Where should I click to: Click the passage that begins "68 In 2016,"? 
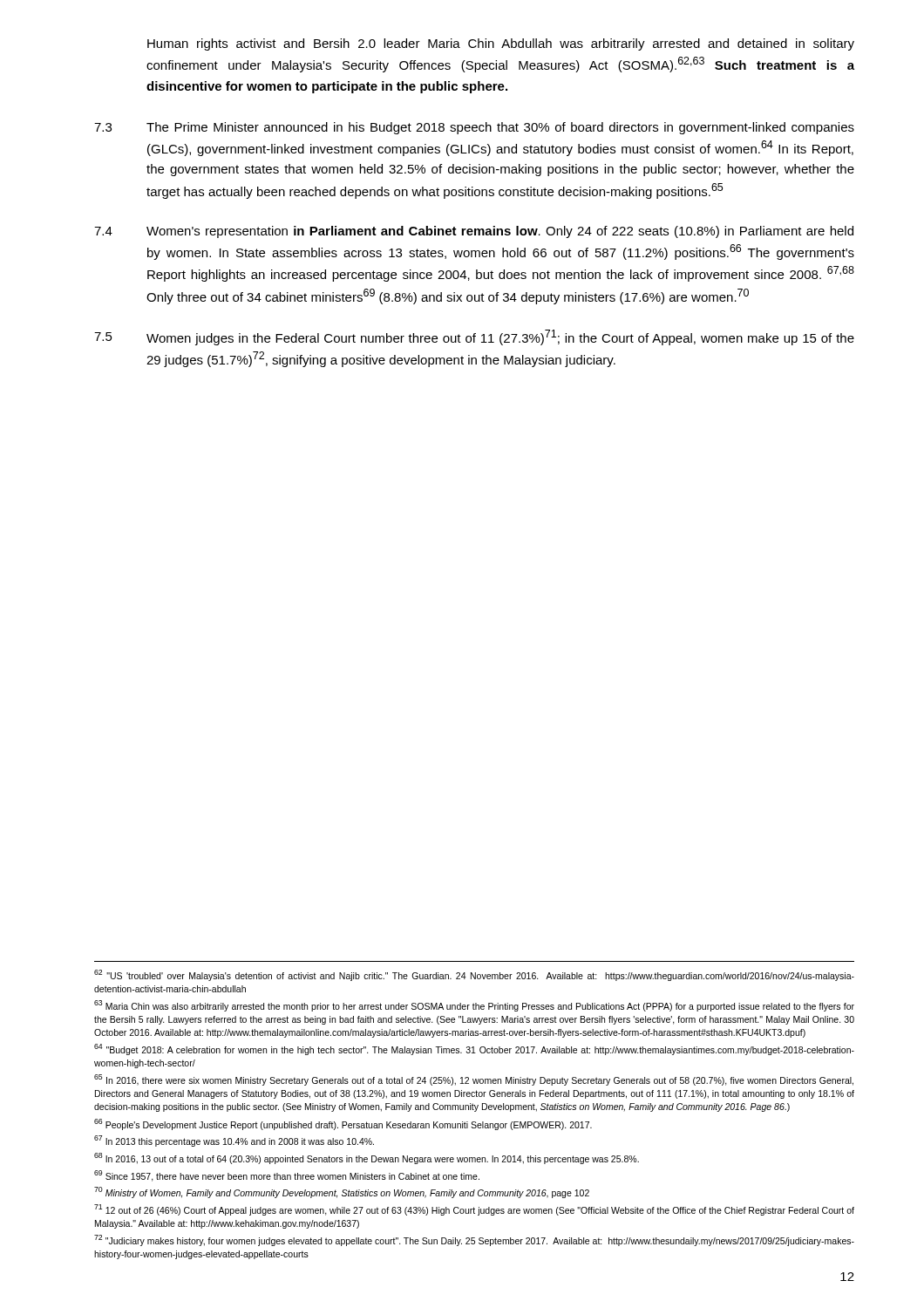(x=367, y=1157)
